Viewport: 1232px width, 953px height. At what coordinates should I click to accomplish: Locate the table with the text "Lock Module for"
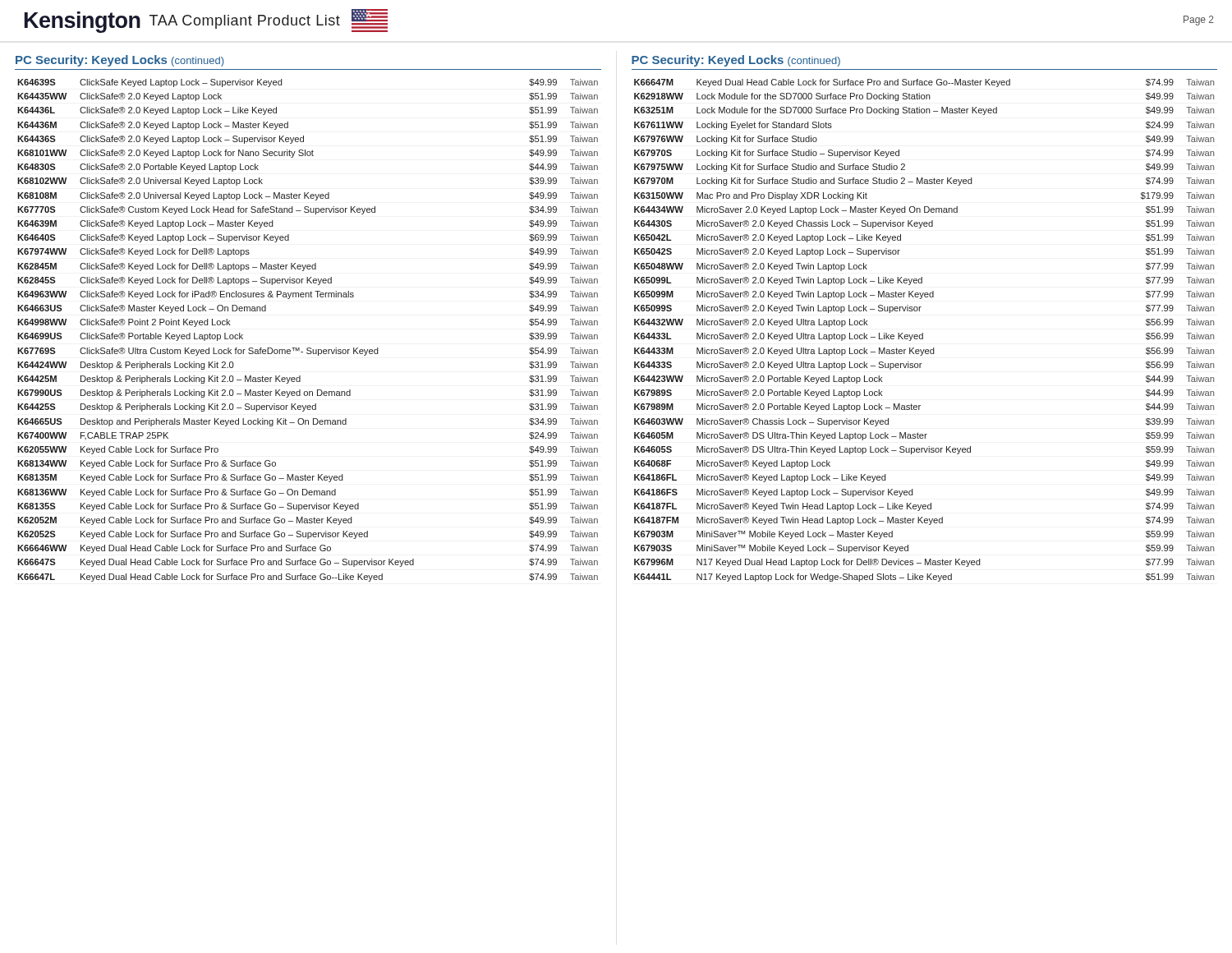click(x=924, y=330)
